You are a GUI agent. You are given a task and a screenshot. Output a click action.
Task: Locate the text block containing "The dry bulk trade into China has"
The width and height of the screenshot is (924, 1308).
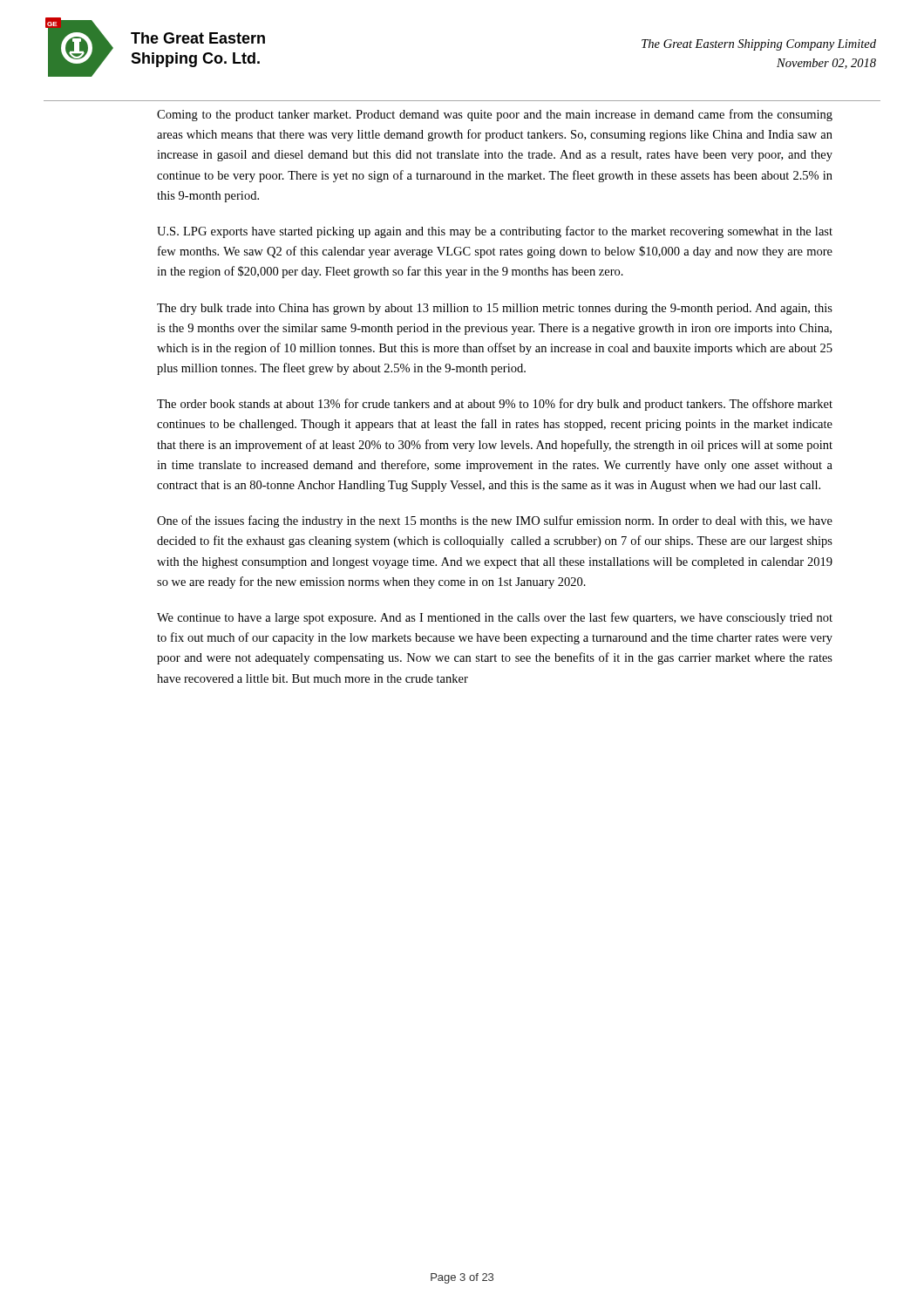495,338
